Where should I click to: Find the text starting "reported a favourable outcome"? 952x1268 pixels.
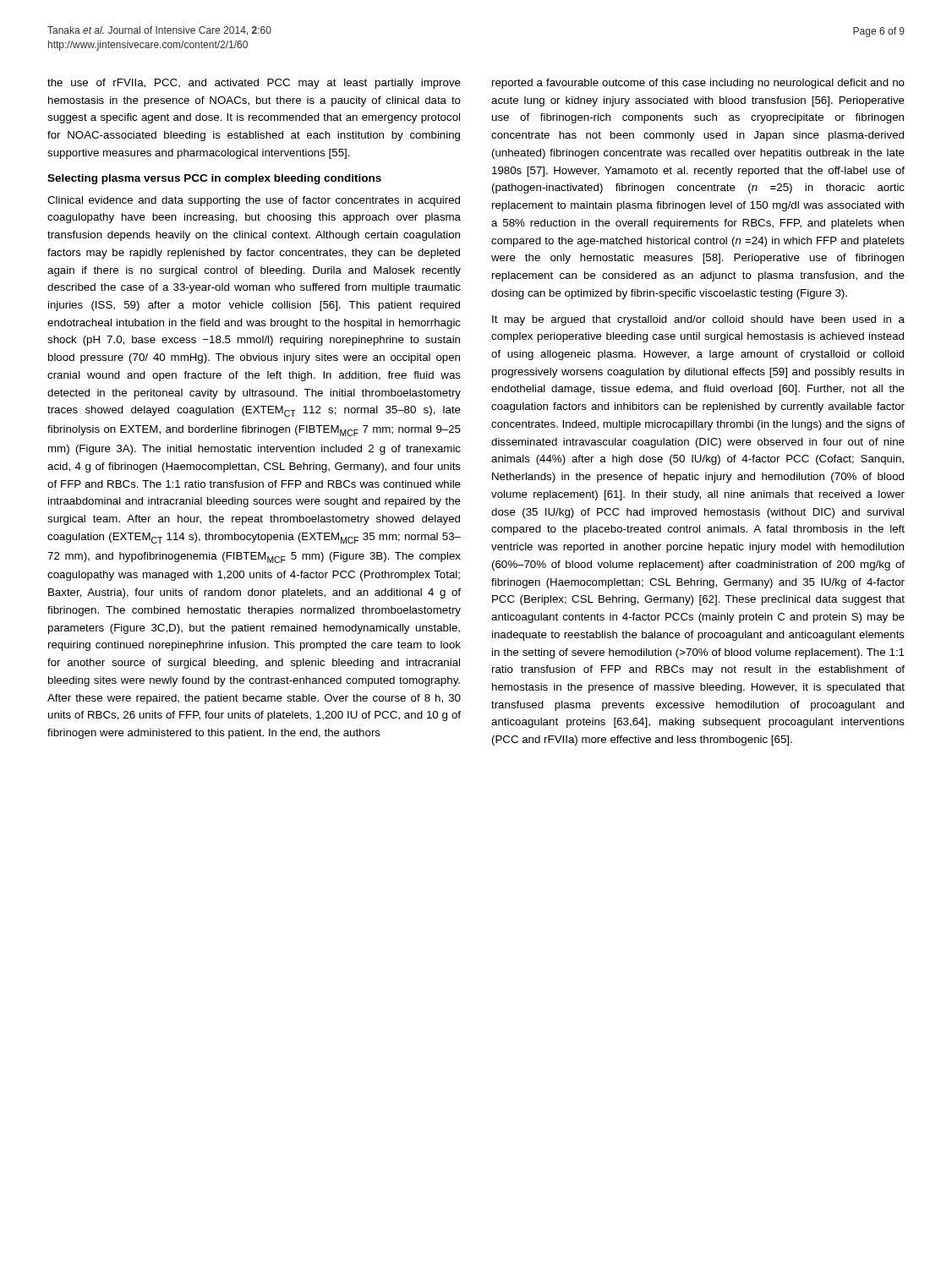[698, 412]
